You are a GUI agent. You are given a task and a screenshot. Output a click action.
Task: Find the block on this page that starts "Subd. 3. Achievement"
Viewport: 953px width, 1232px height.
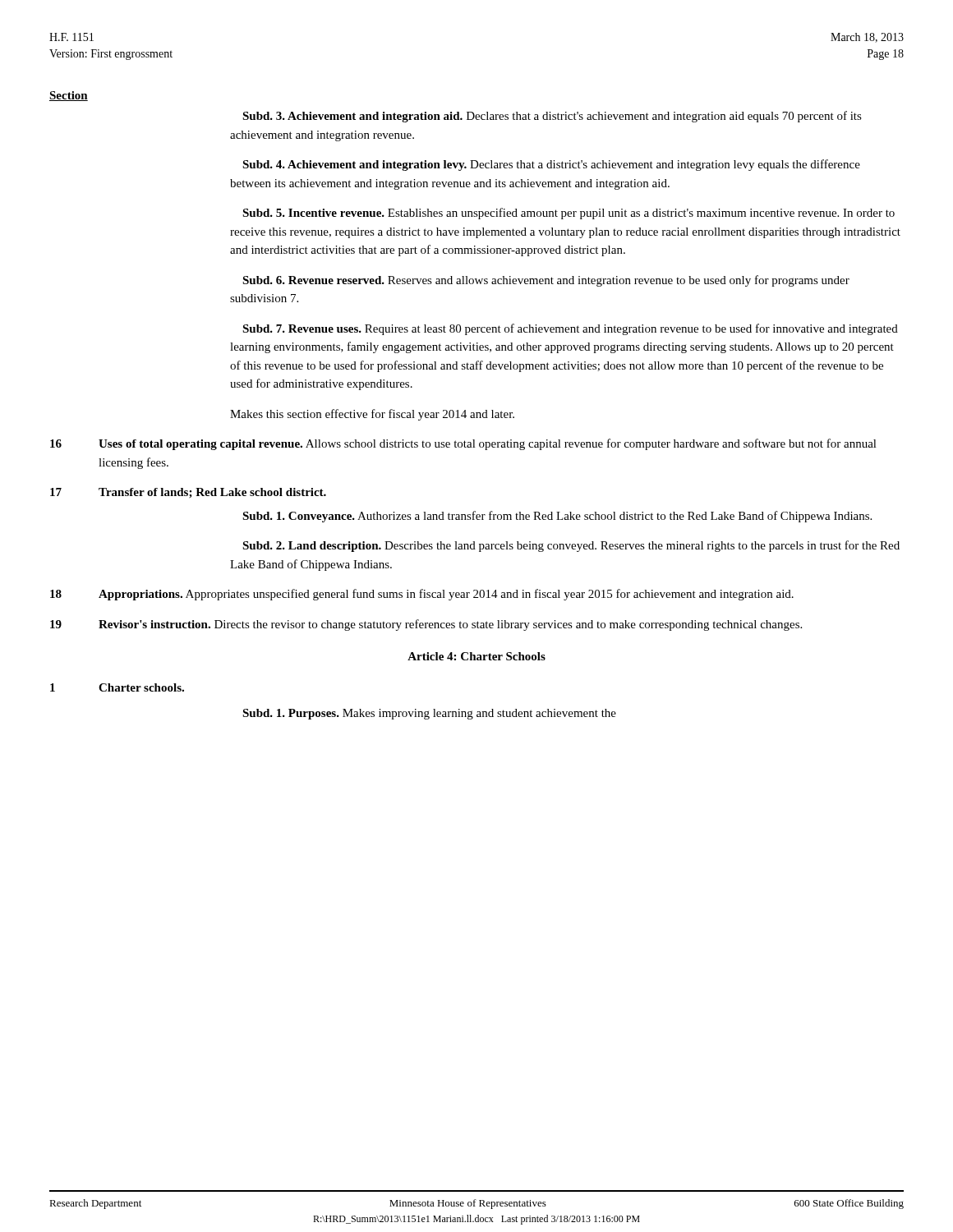point(546,125)
